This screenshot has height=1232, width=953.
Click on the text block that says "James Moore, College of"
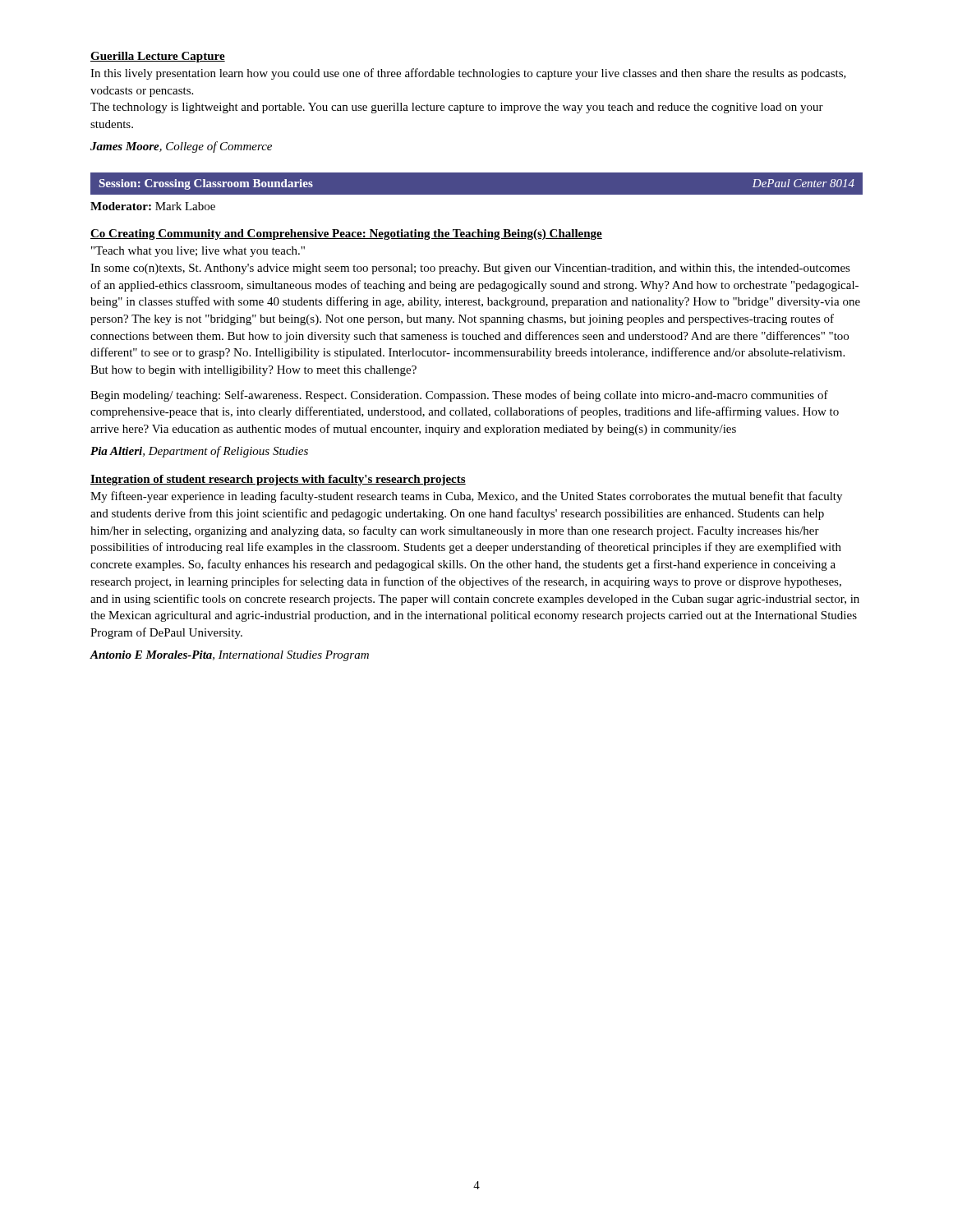click(x=181, y=147)
